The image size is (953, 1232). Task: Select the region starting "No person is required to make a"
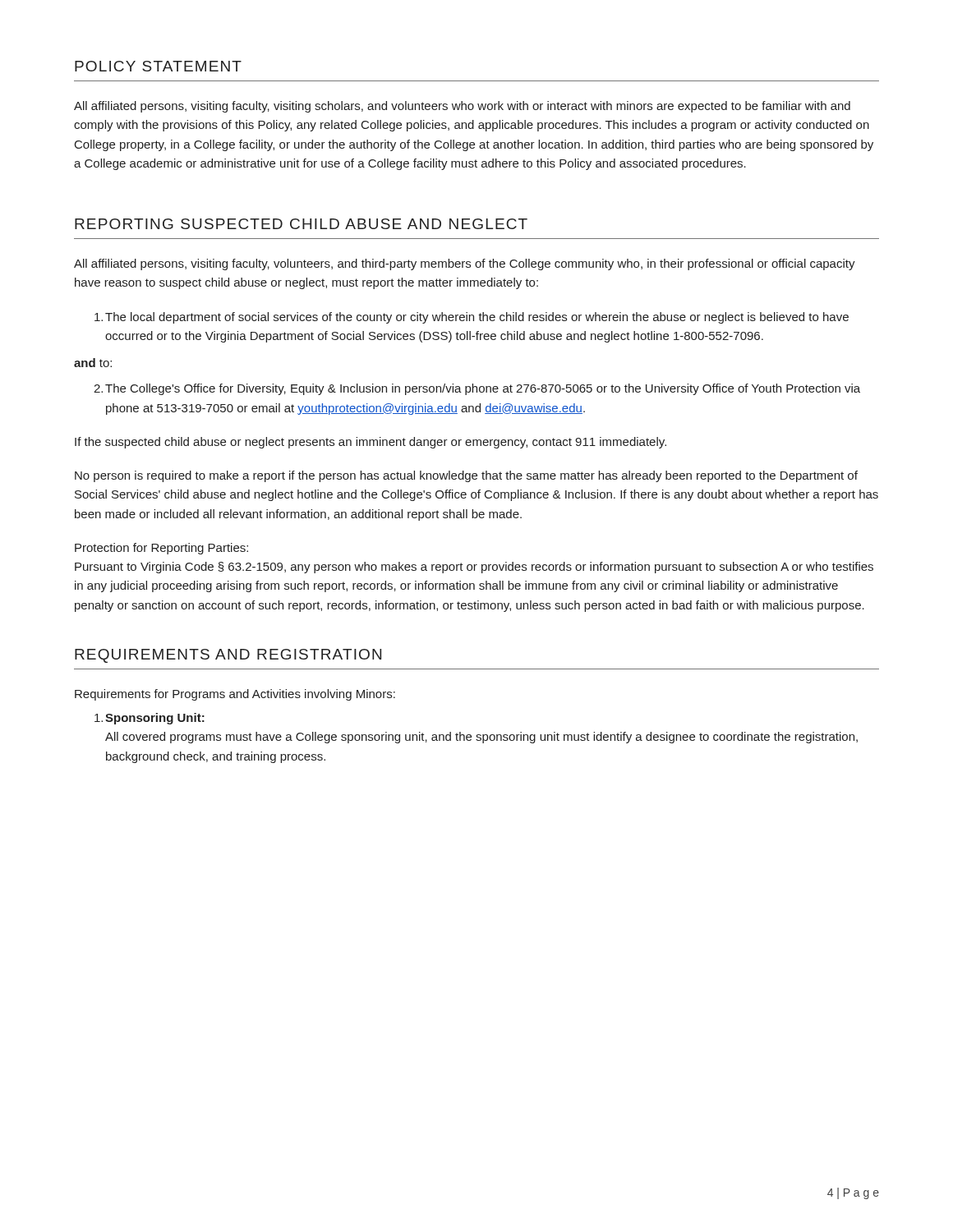(476, 494)
